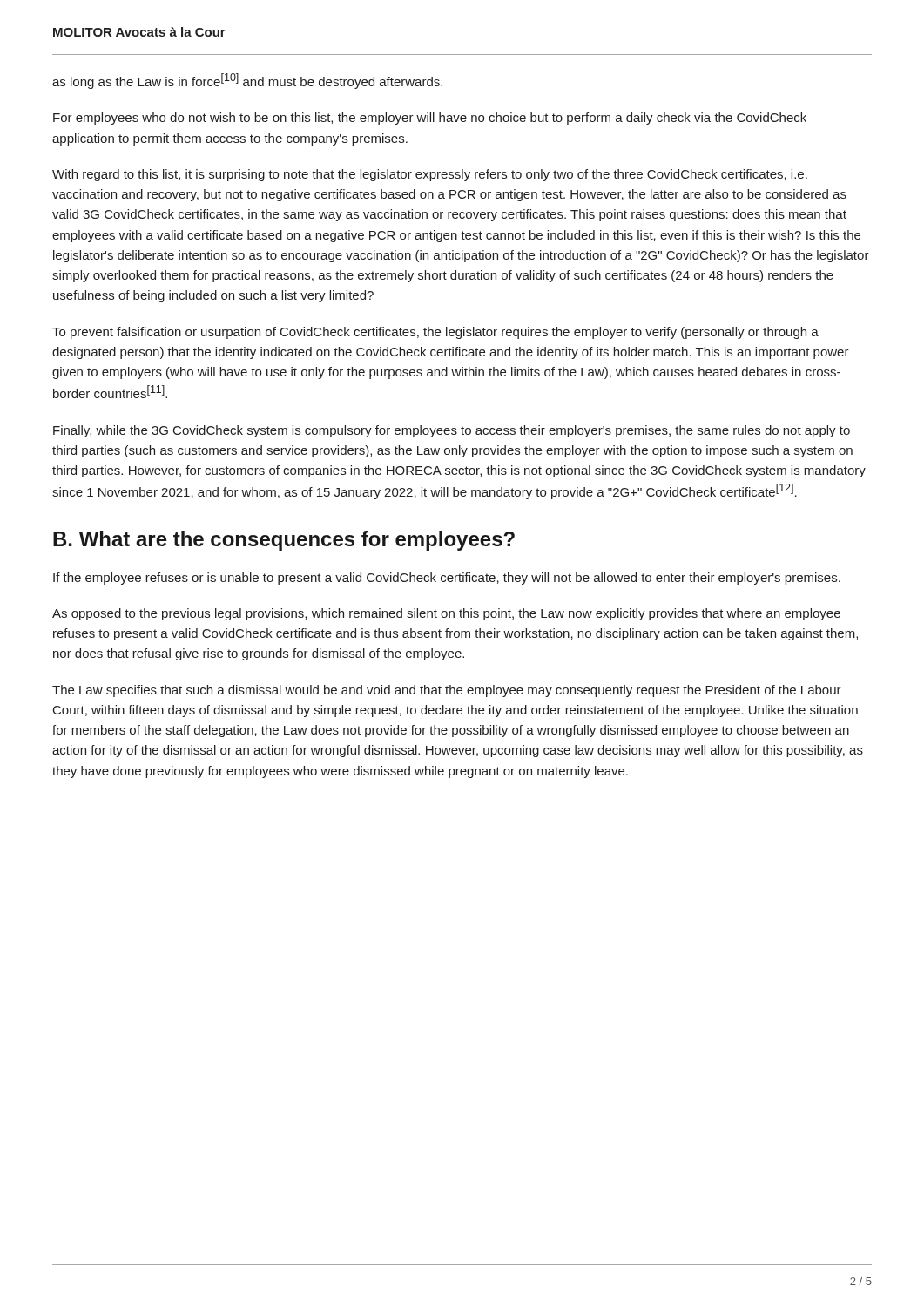The width and height of the screenshot is (924, 1307).
Task: Click on the passage starting "If the employee refuses"
Action: 462,577
